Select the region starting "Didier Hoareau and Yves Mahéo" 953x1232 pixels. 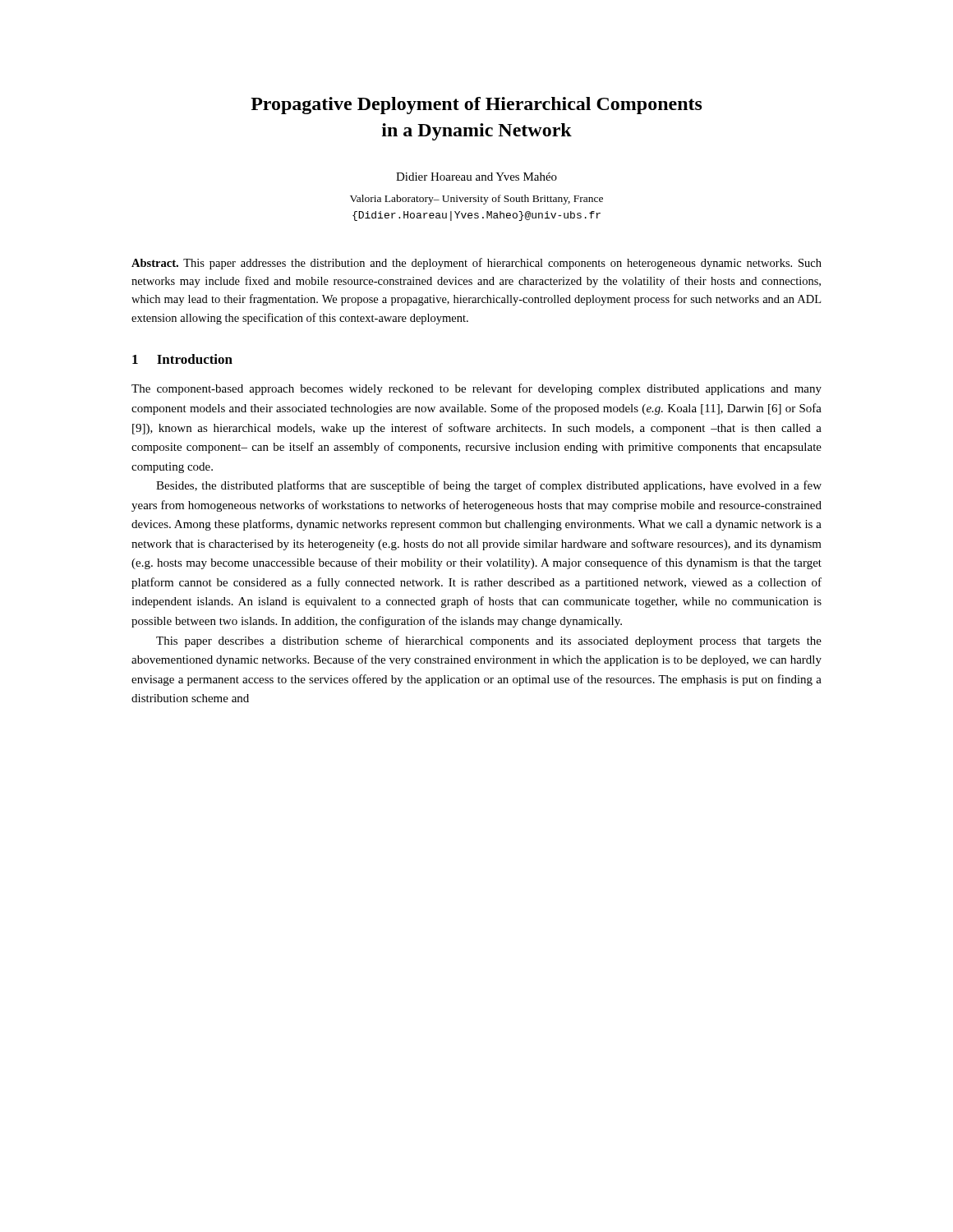click(476, 176)
